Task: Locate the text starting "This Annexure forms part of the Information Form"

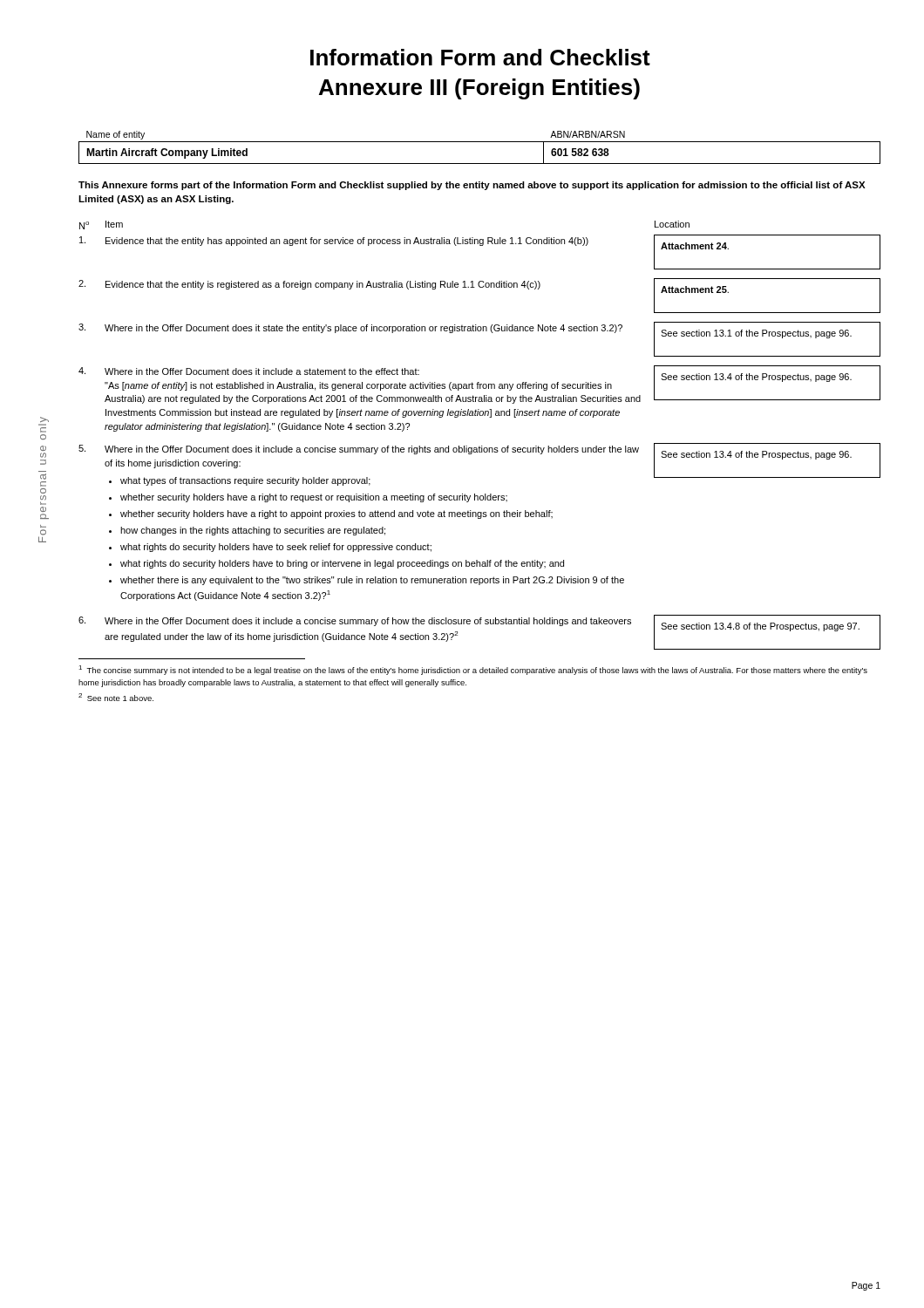Action: (x=472, y=192)
